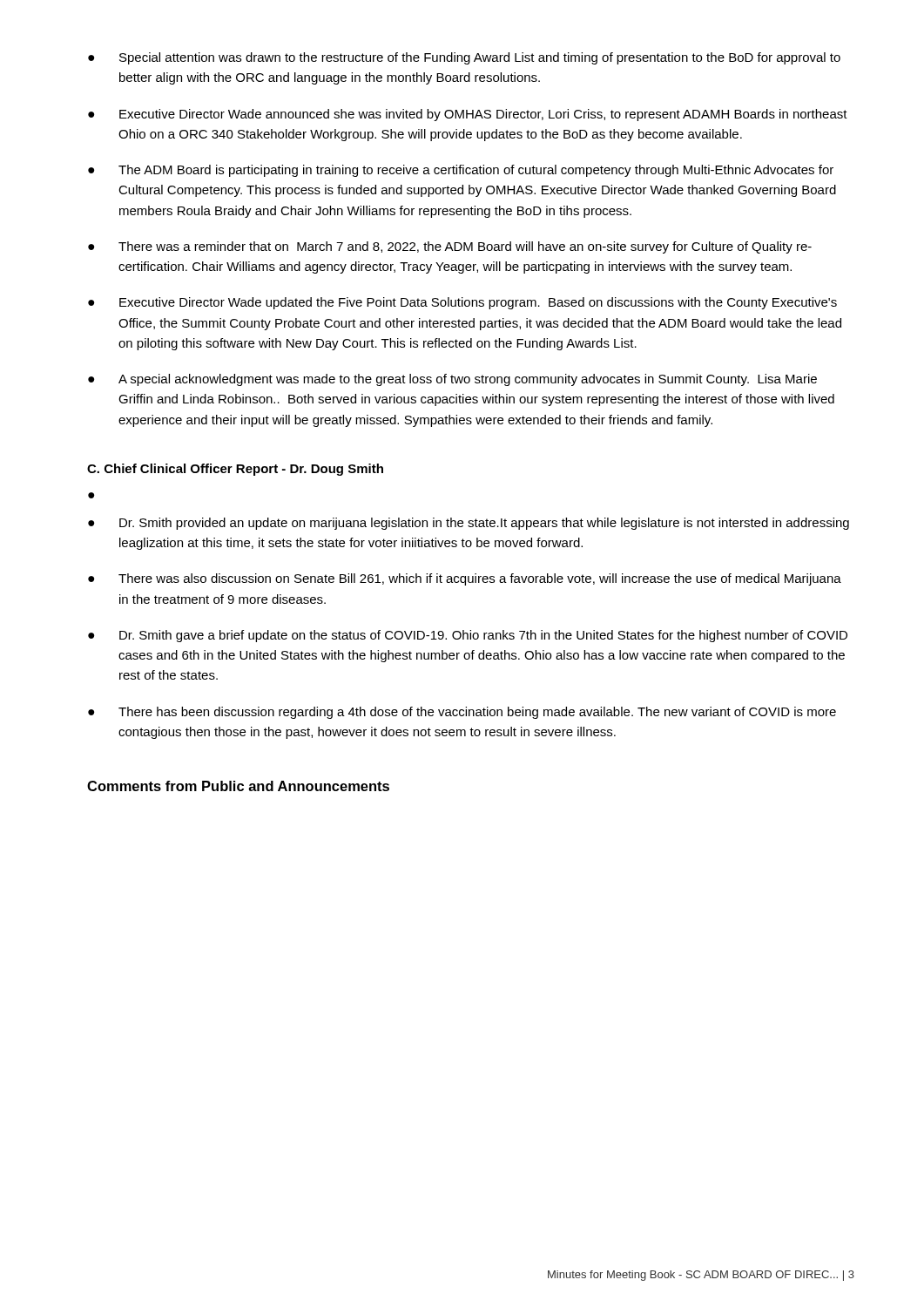Navigate to the text block starting "Executive Director Wade updated"
The height and width of the screenshot is (1307, 924).
480,322
